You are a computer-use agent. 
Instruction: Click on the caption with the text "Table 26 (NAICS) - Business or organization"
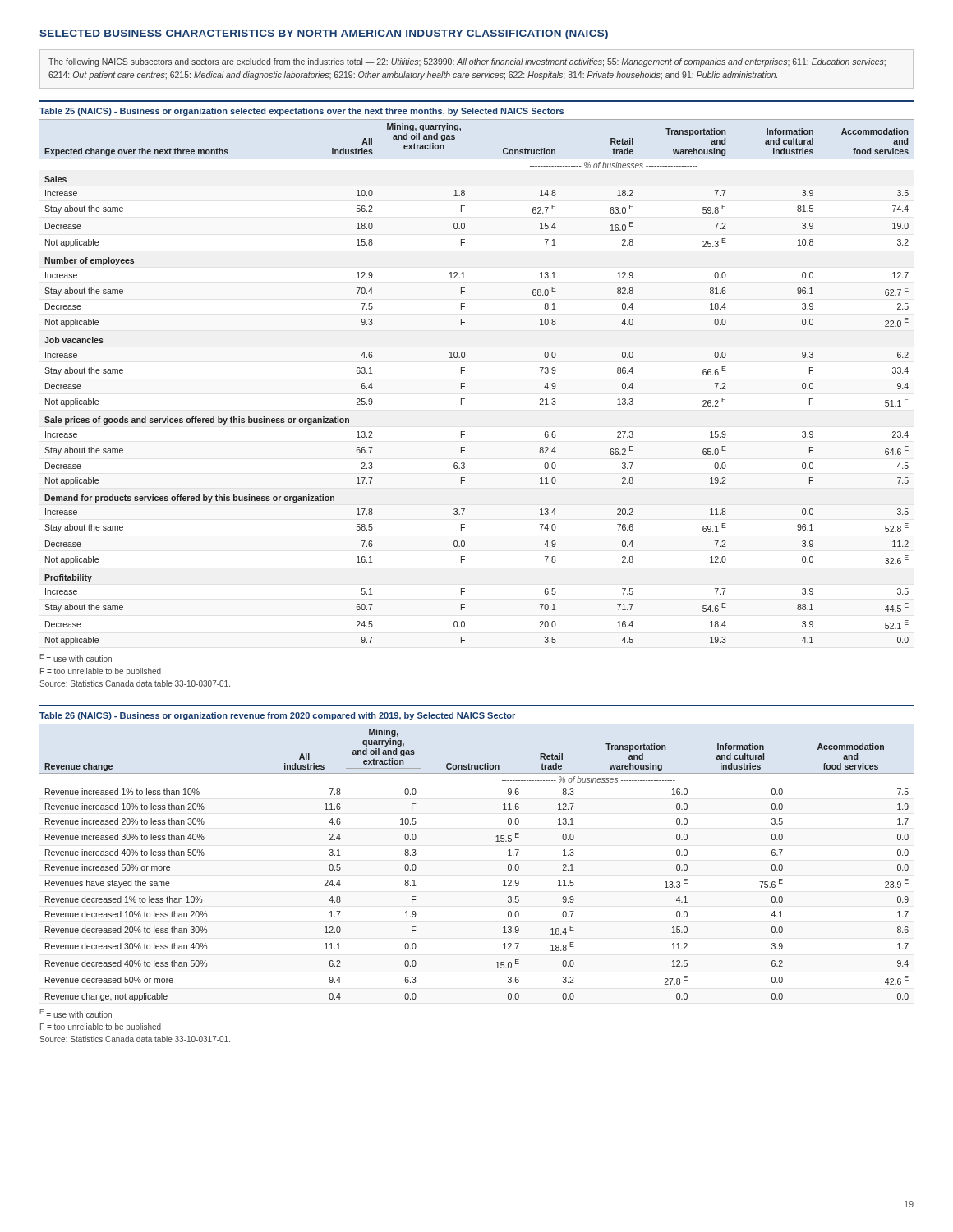coord(277,715)
